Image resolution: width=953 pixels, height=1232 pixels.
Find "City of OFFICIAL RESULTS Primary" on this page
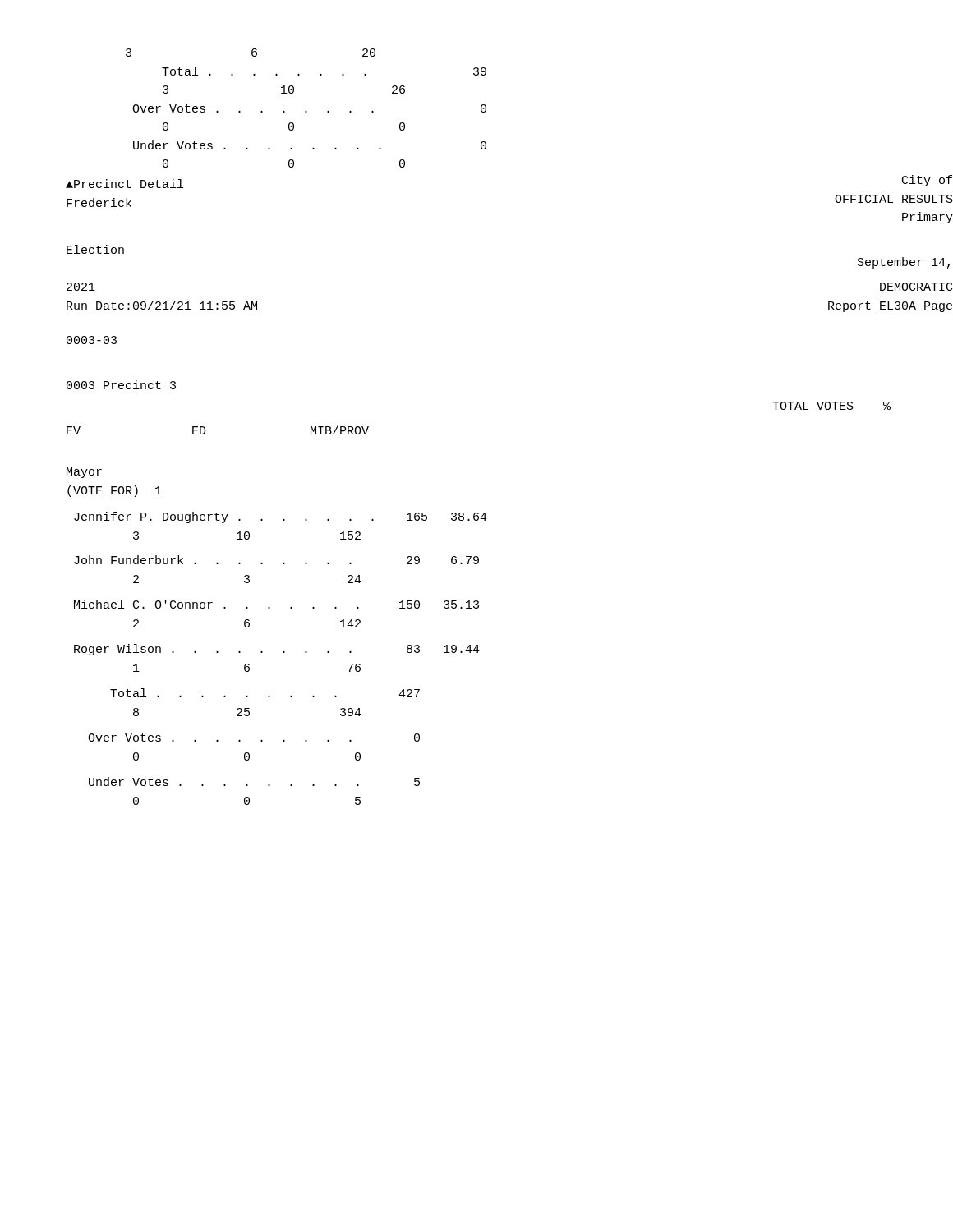[830, 200]
